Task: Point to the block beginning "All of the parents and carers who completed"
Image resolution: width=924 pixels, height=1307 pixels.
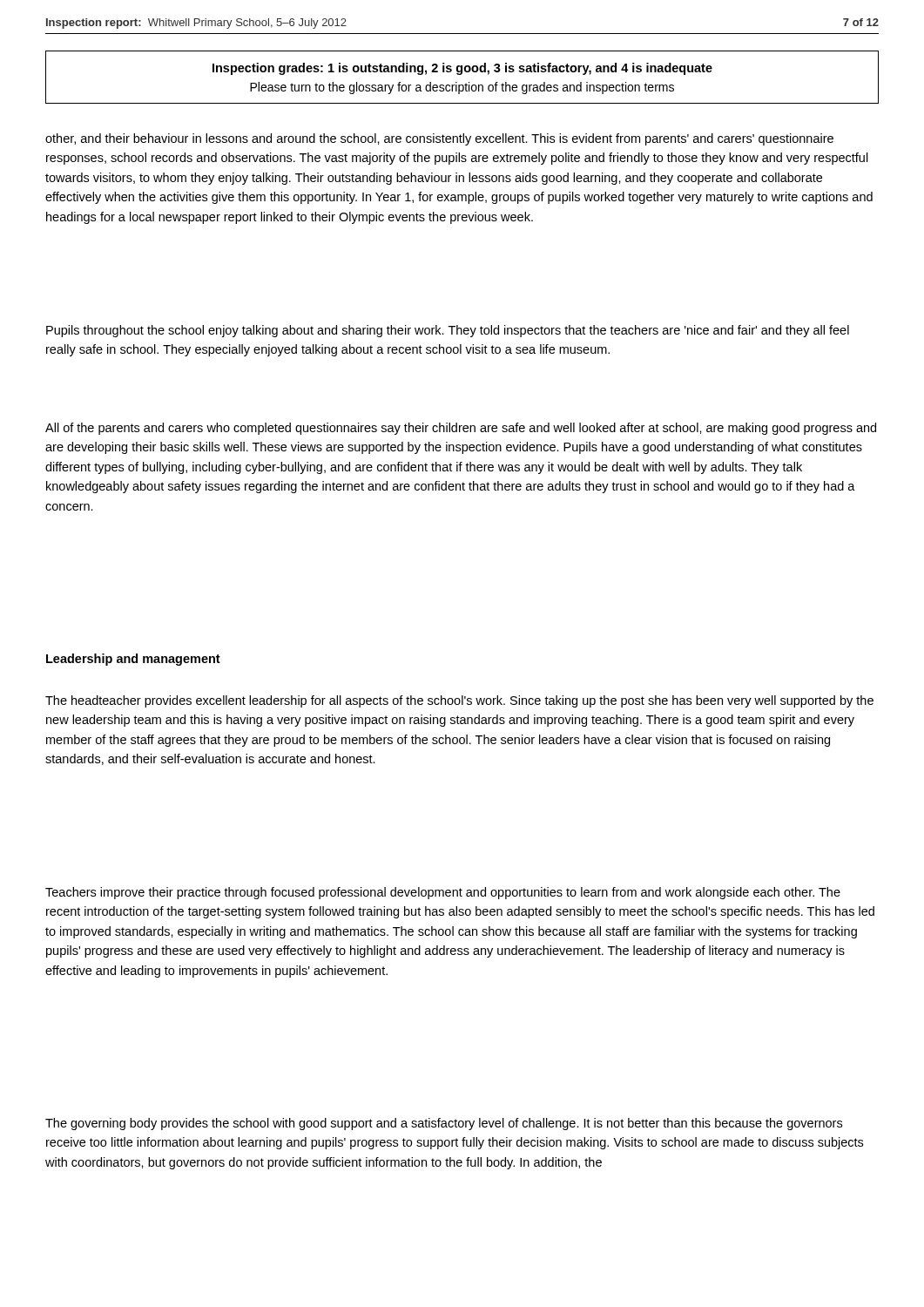Action: (x=462, y=467)
